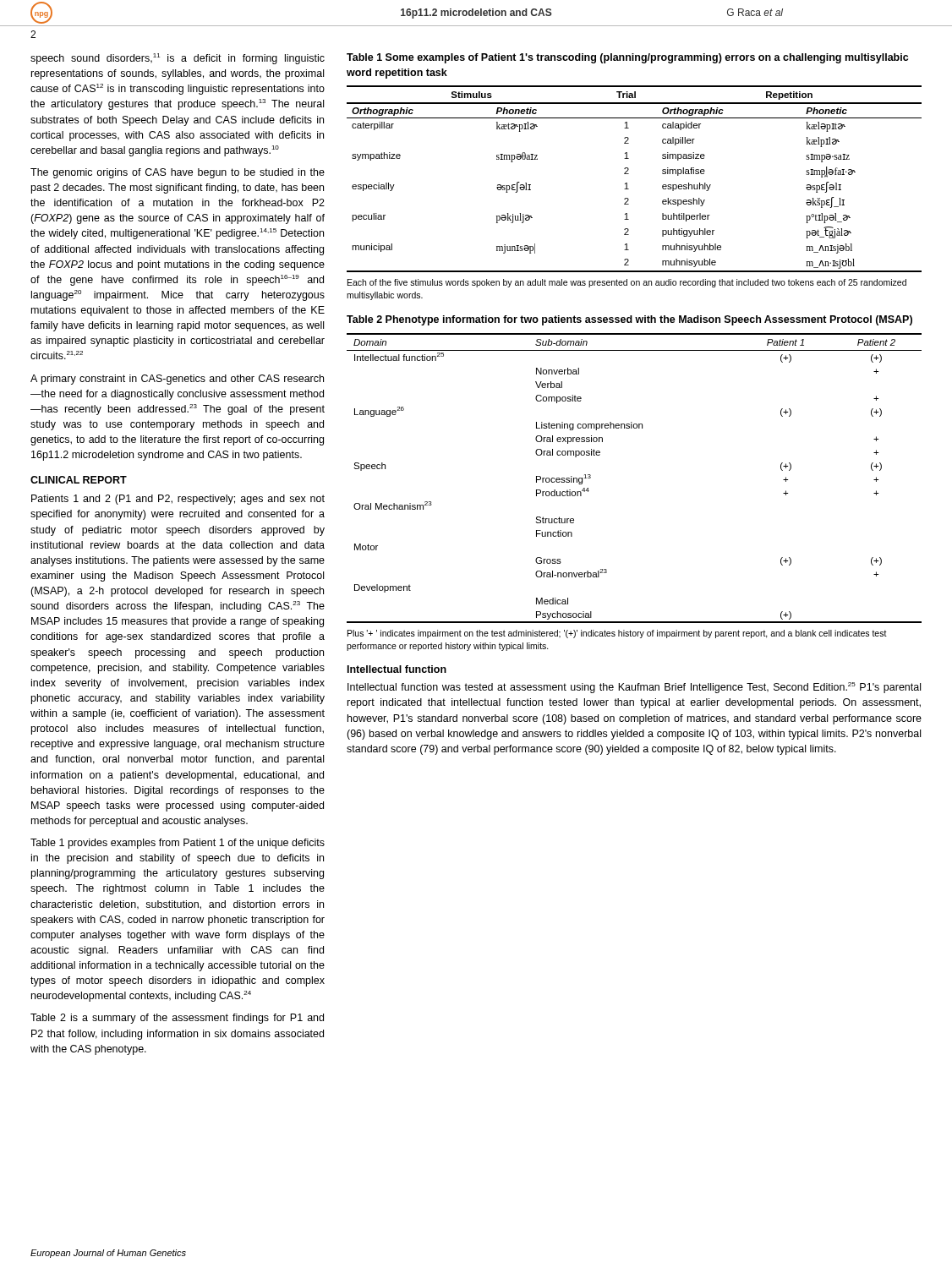
Task: Locate the block of text that opens with "speech sound disorders,11 is a deficit in"
Action: pos(178,104)
